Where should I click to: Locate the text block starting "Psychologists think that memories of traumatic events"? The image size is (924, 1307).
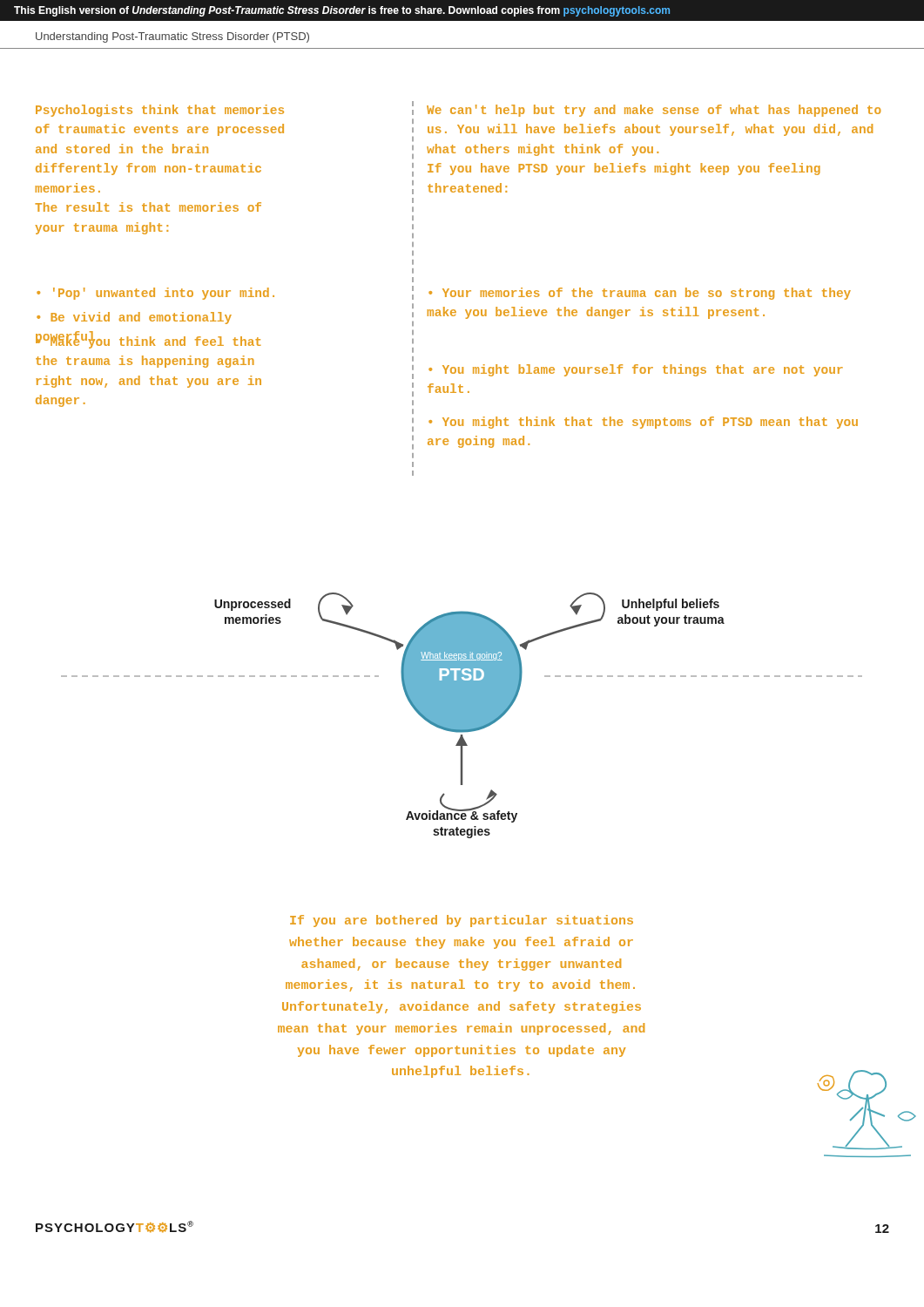click(x=160, y=169)
